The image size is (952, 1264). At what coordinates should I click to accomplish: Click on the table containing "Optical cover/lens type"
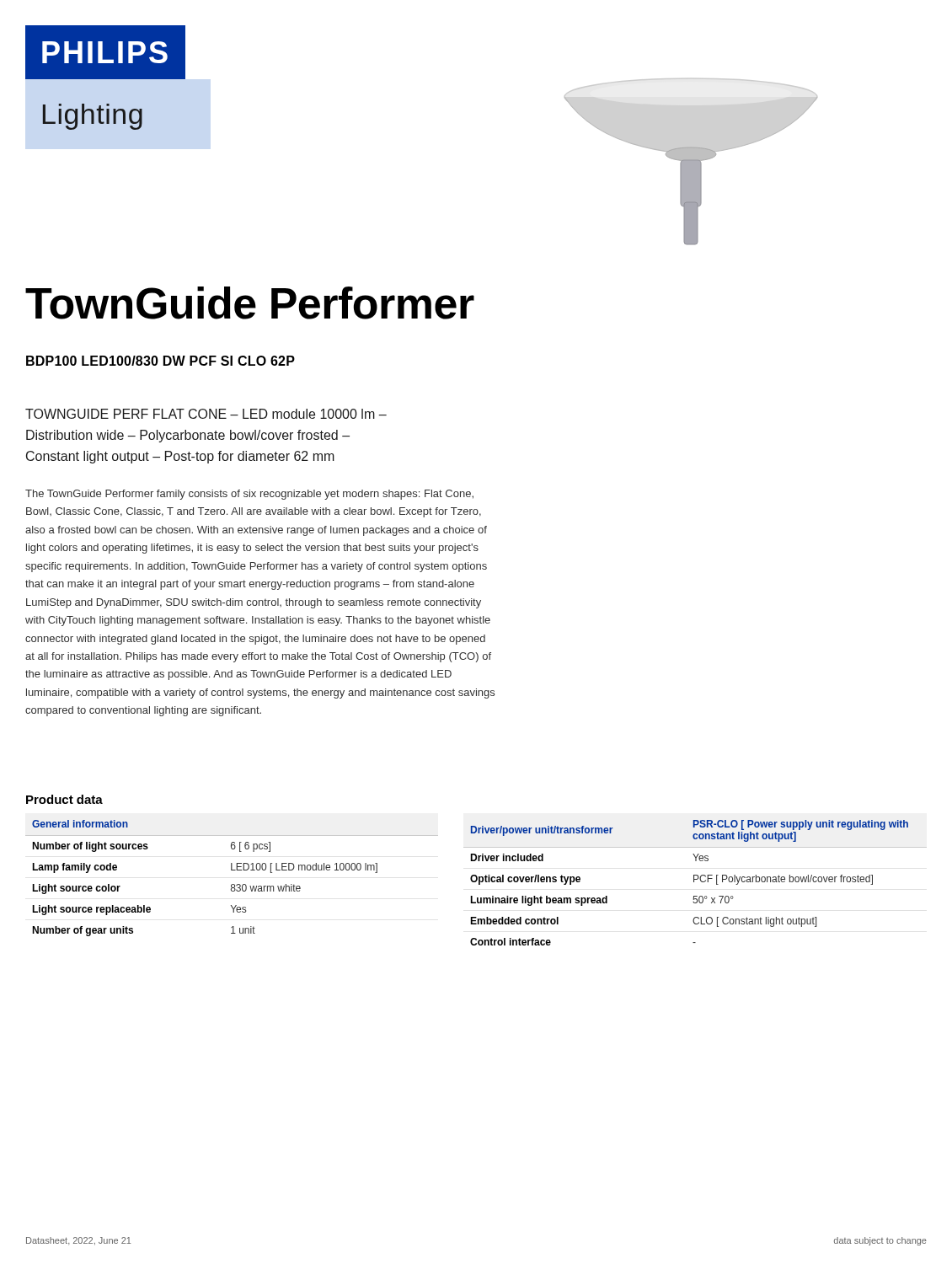coord(695,883)
